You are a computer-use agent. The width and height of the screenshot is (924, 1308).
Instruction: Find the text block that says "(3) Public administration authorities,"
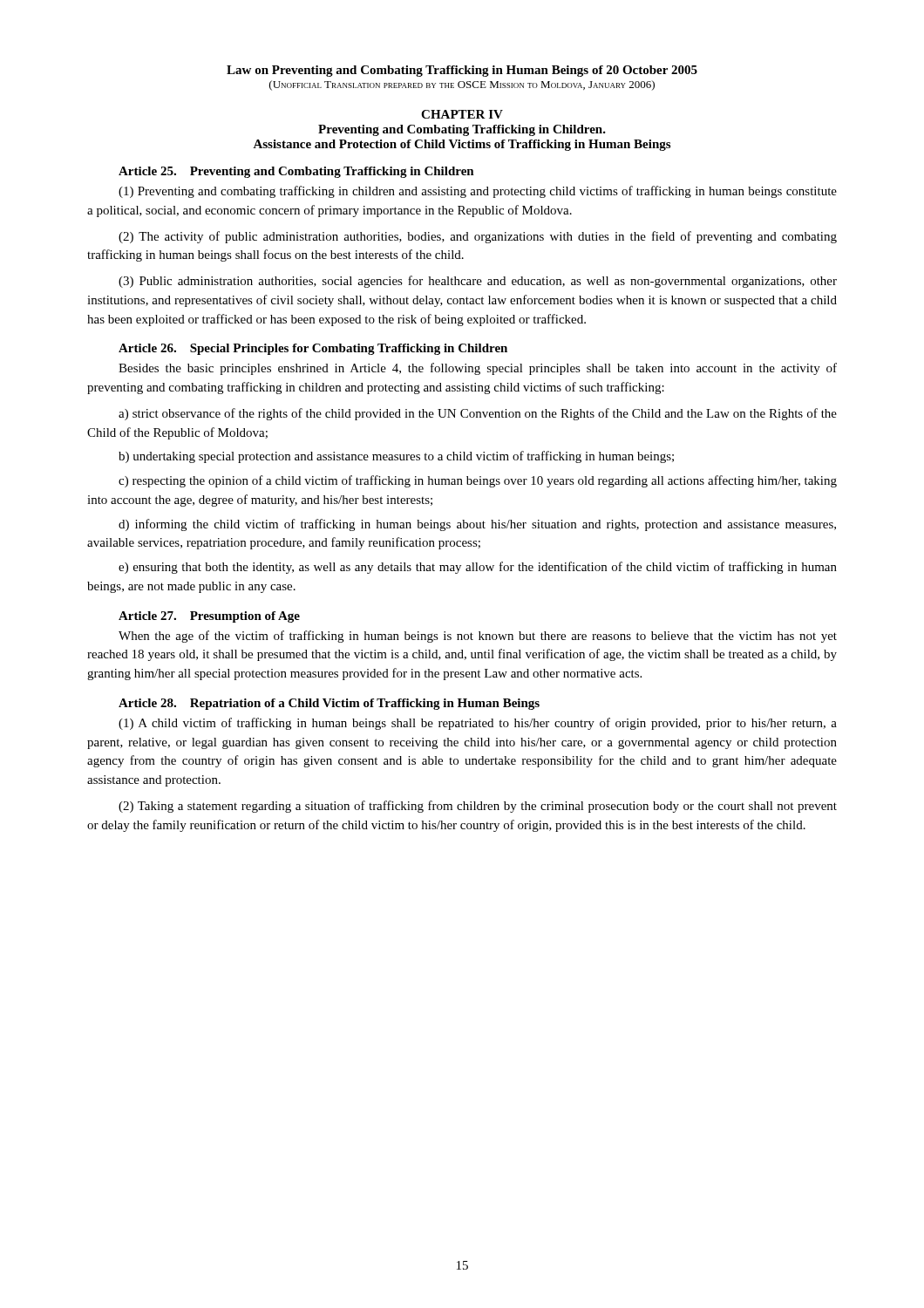coord(462,300)
